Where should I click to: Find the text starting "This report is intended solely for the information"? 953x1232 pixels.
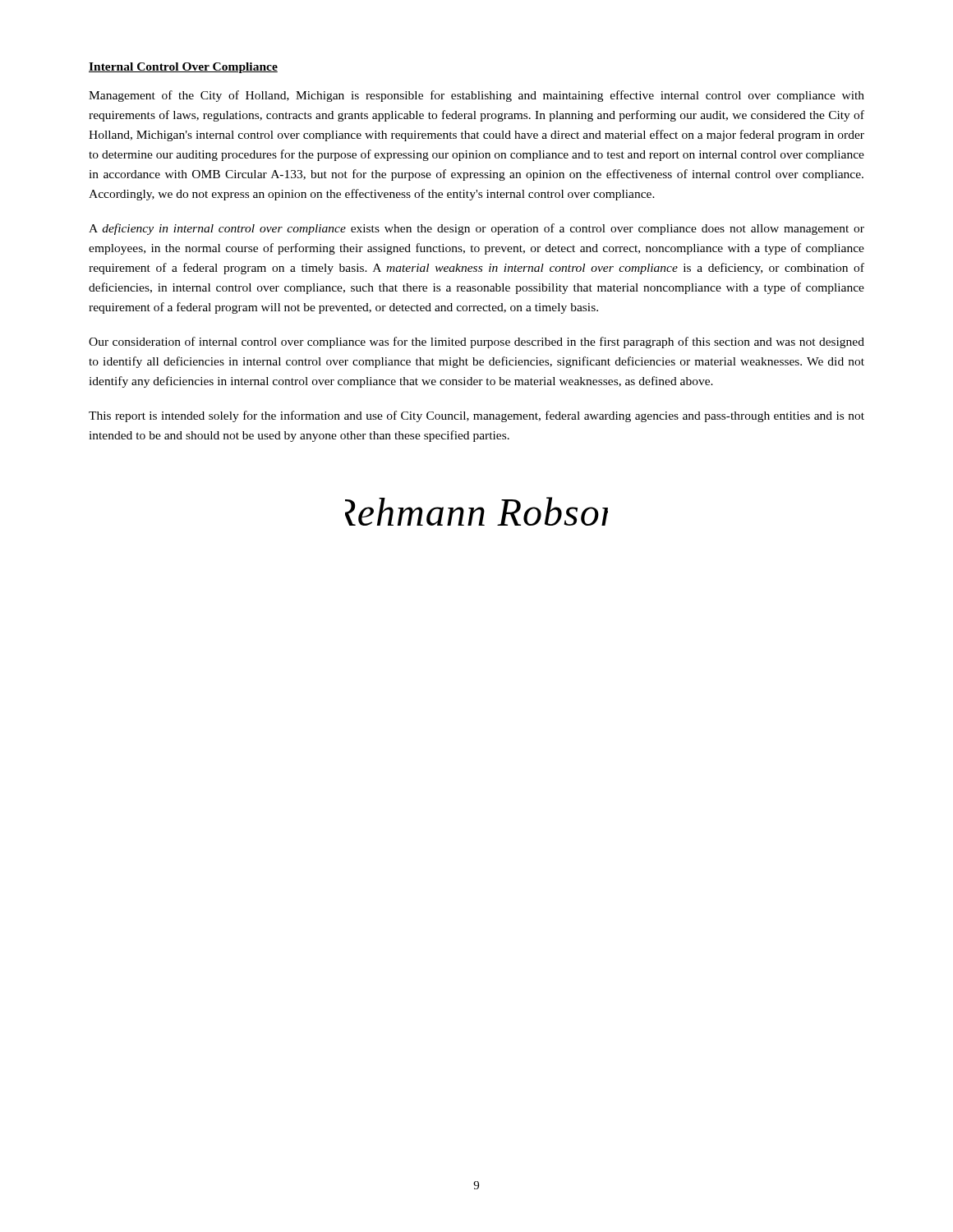476,425
